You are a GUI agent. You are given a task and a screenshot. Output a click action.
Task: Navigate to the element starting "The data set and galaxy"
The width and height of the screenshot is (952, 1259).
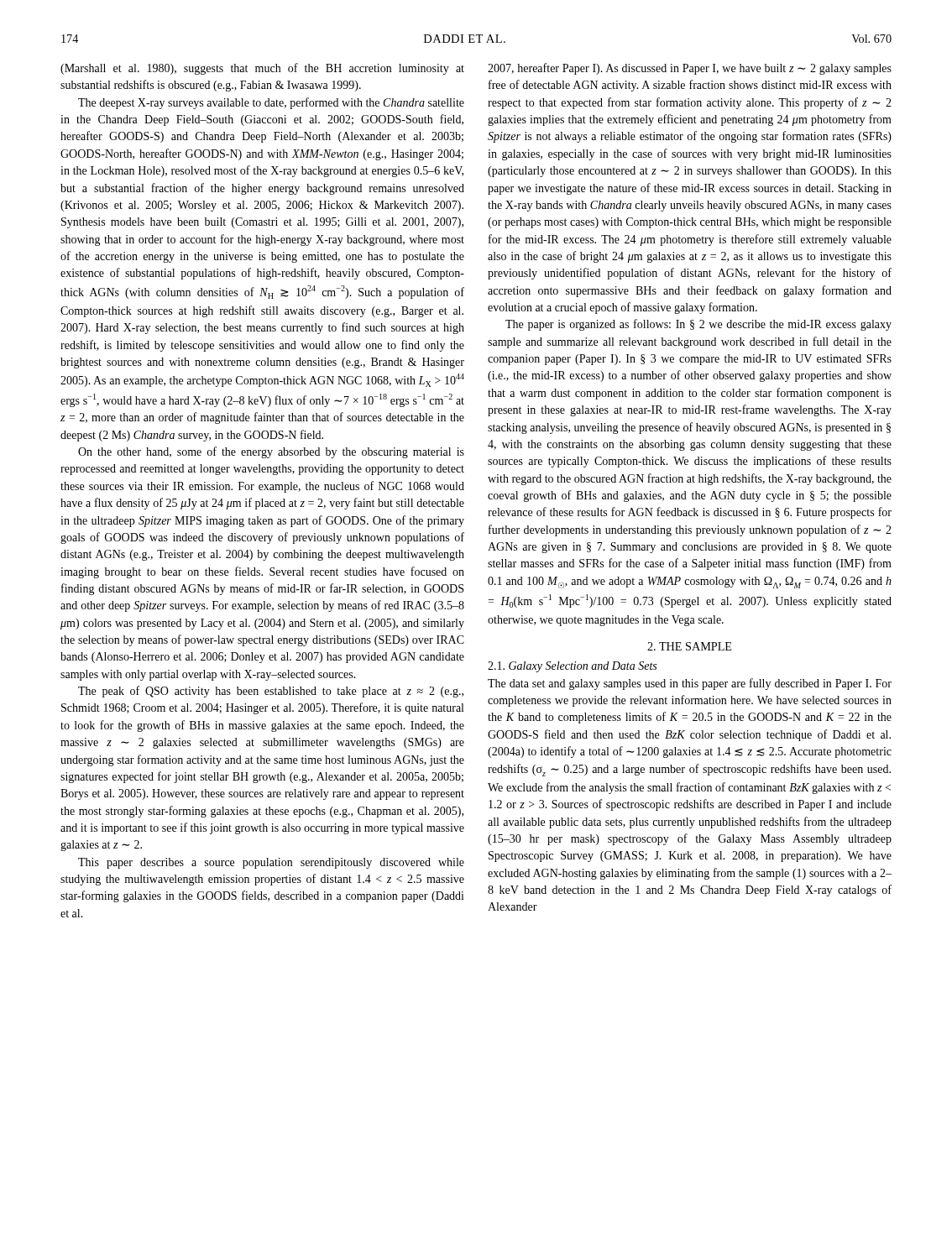690,796
